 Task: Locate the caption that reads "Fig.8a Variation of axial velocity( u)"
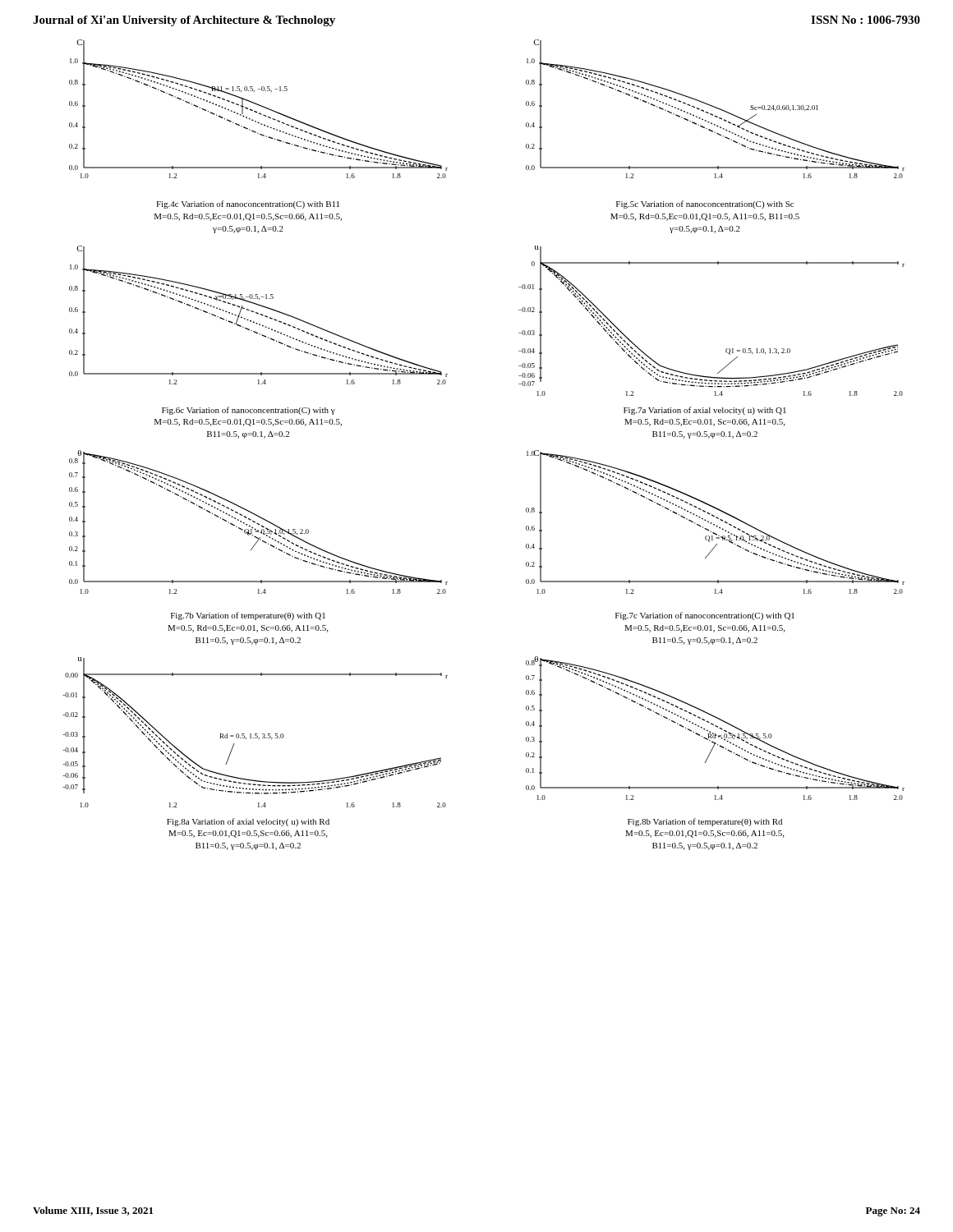(248, 833)
